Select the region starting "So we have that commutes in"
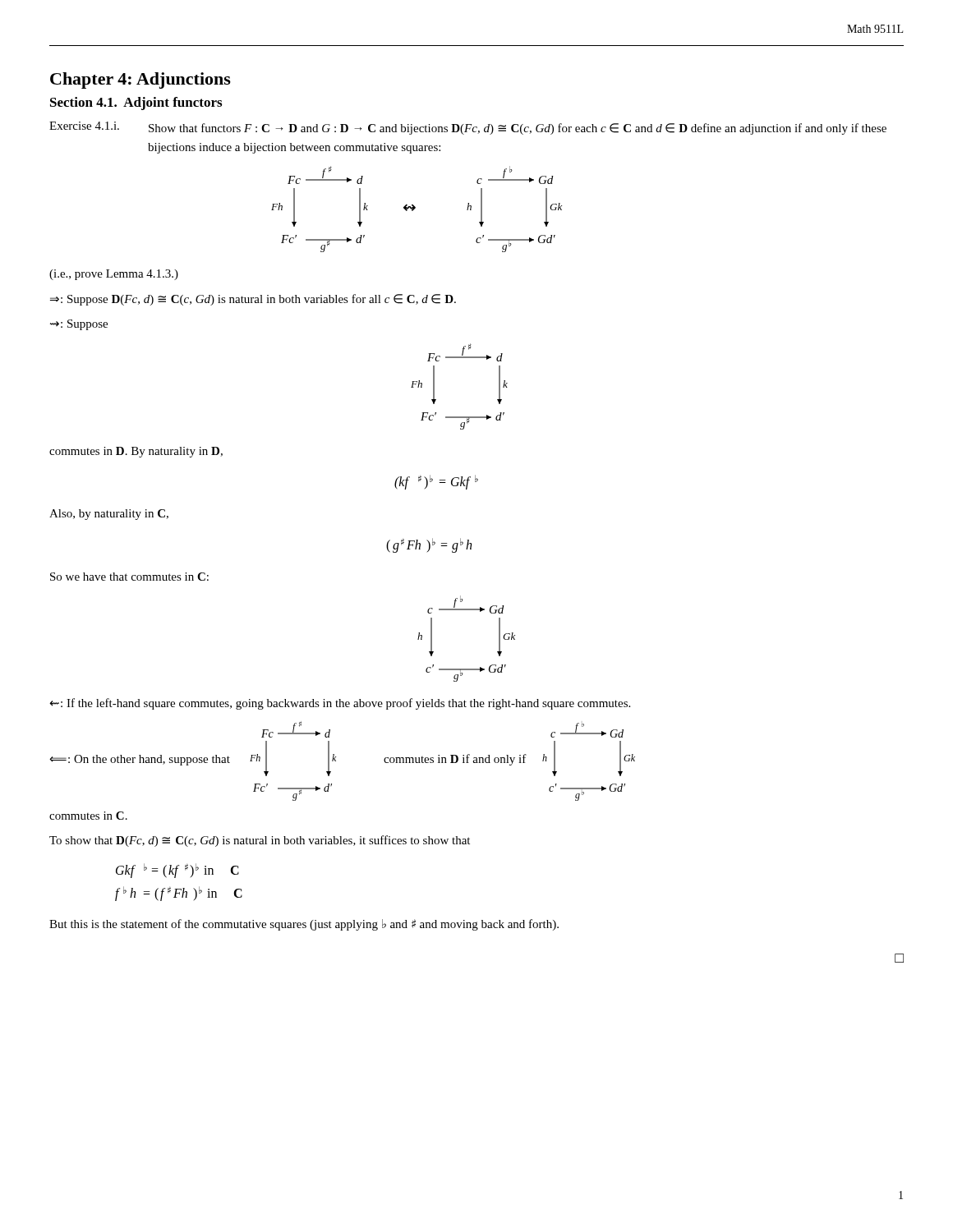This screenshot has width=953, height=1232. 129,576
